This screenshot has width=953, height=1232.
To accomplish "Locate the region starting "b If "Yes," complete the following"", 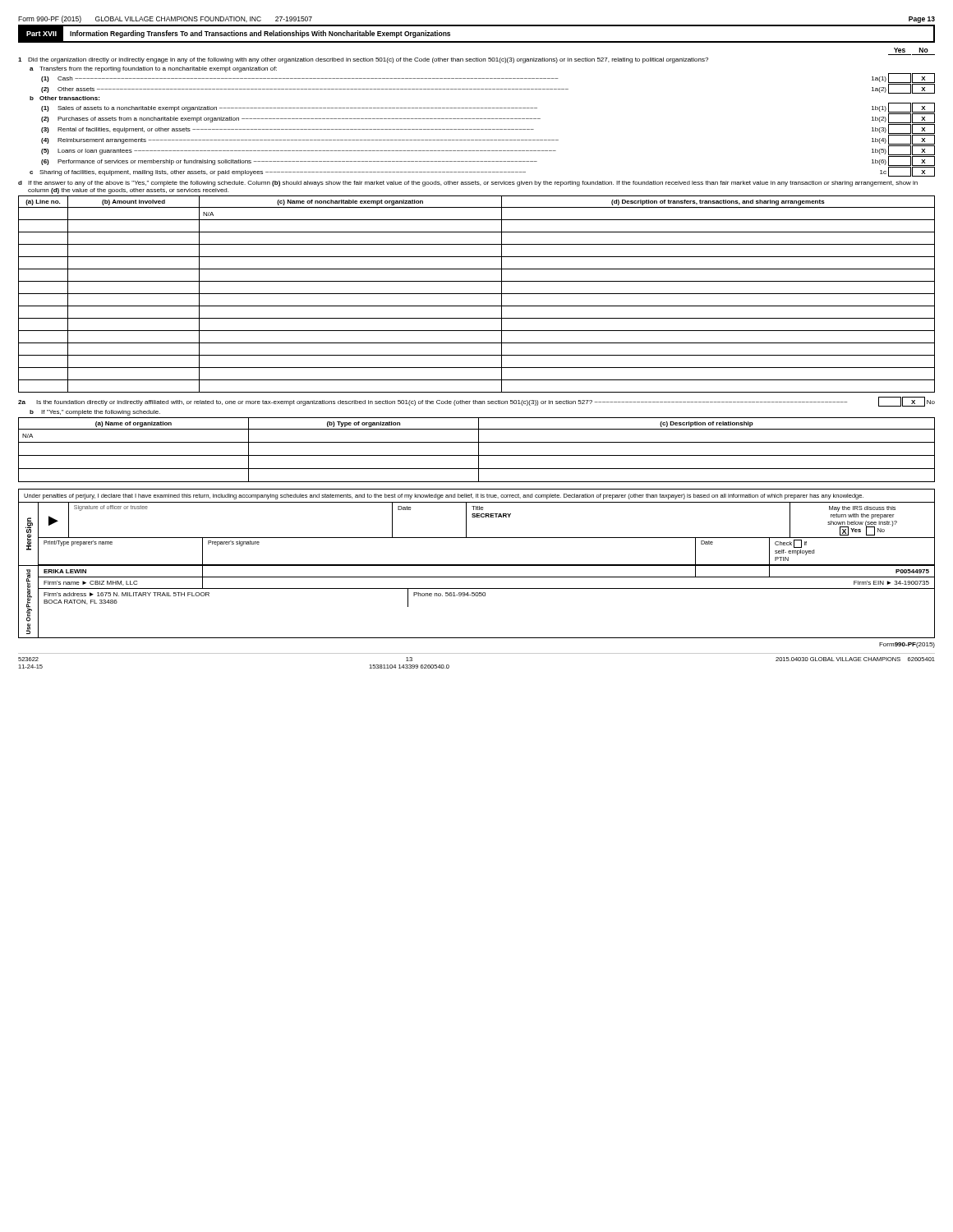I will 95,412.
